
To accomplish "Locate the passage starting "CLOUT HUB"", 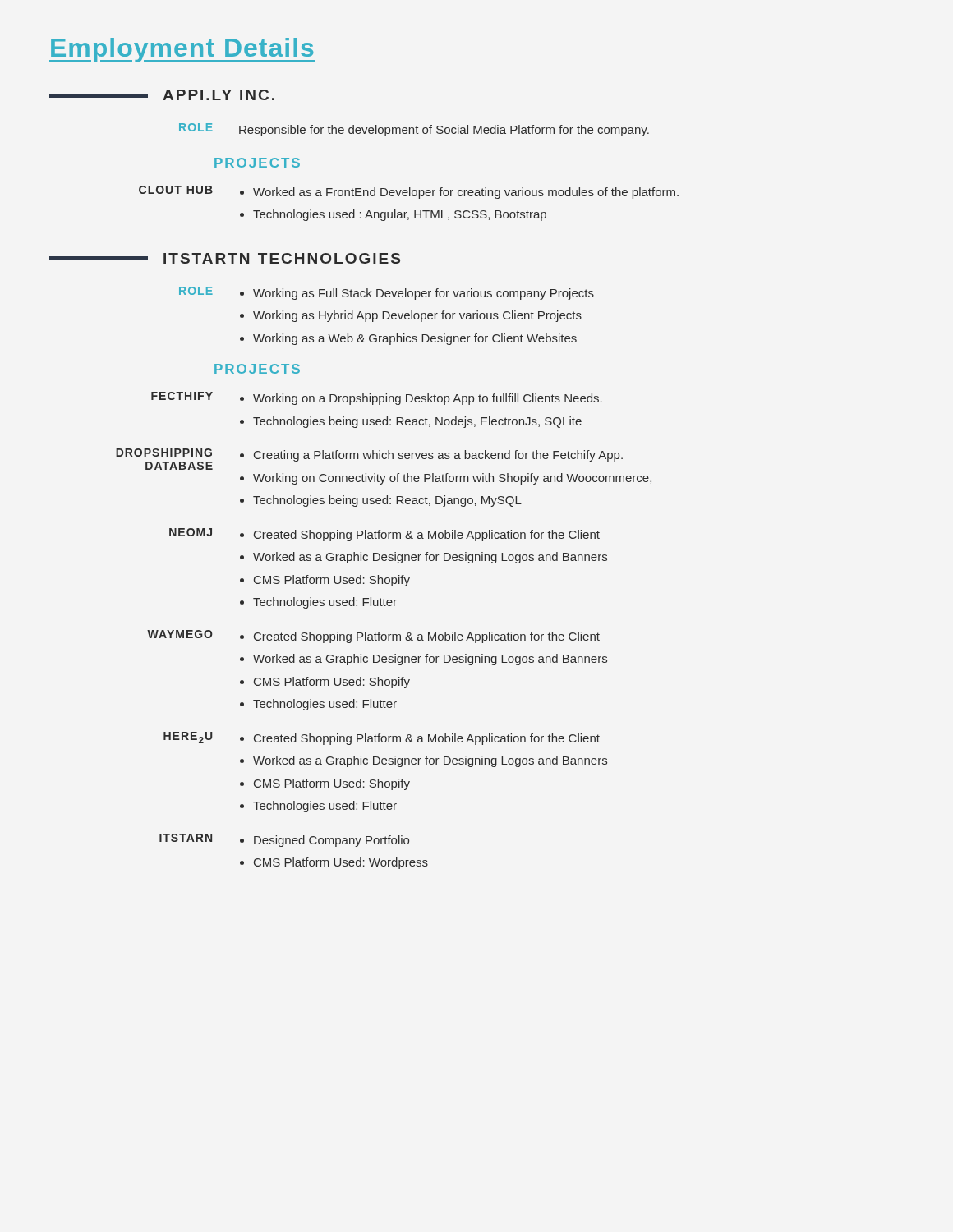I will pyautogui.click(x=176, y=189).
